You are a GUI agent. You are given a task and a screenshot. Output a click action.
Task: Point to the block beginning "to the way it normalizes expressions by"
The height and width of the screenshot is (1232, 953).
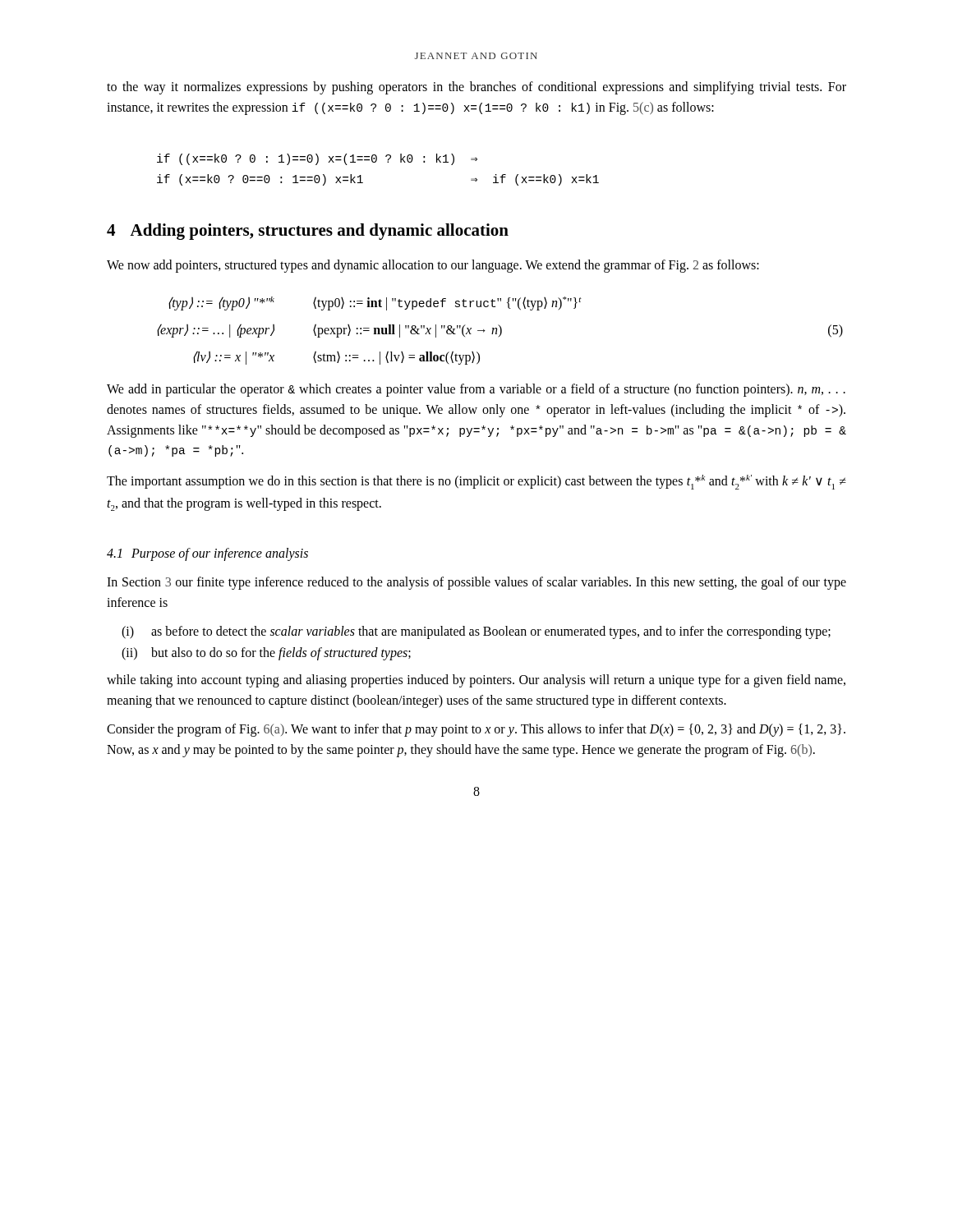point(476,97)
